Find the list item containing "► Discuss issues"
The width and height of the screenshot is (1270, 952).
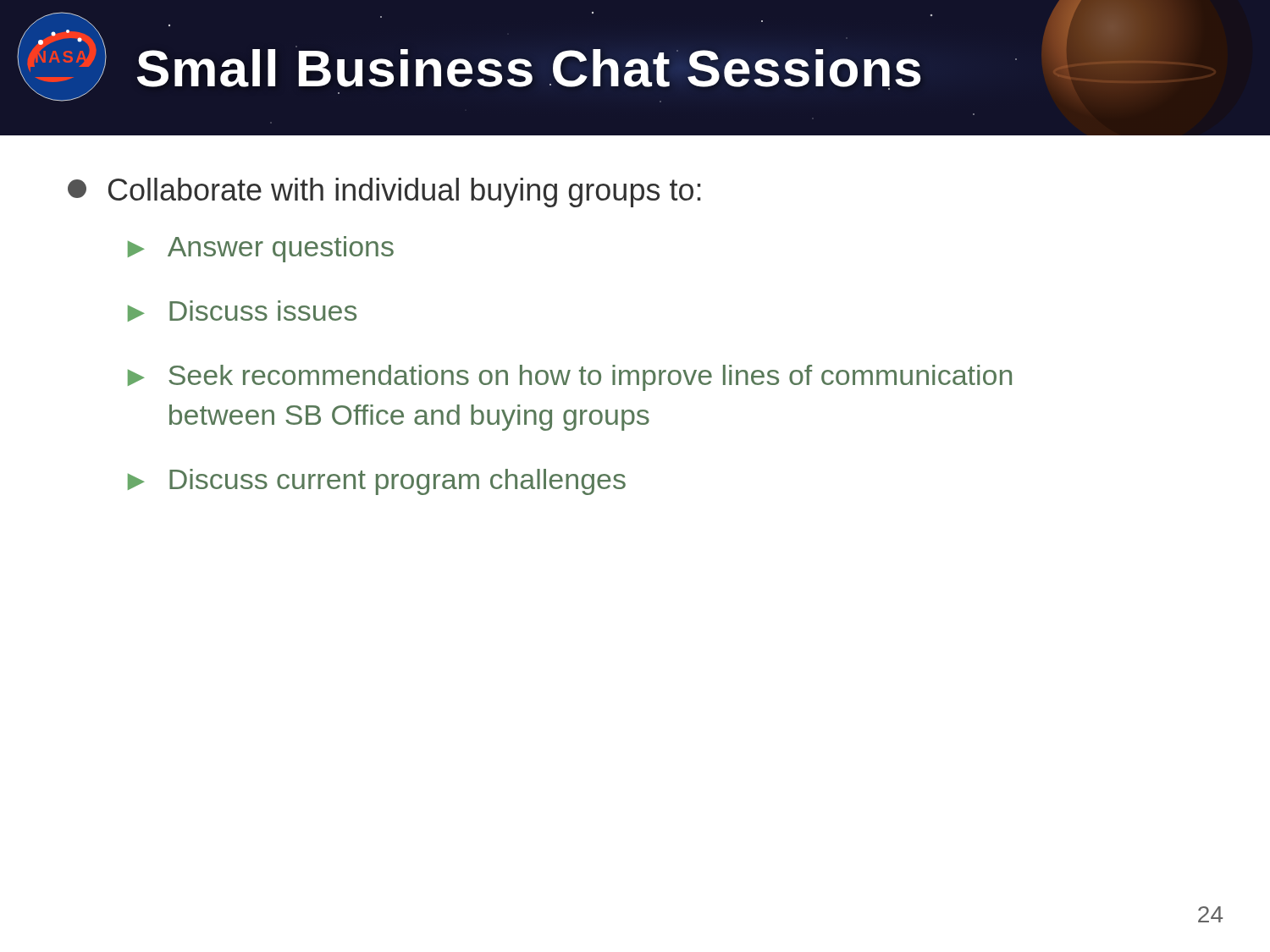(x=240, y=311)
